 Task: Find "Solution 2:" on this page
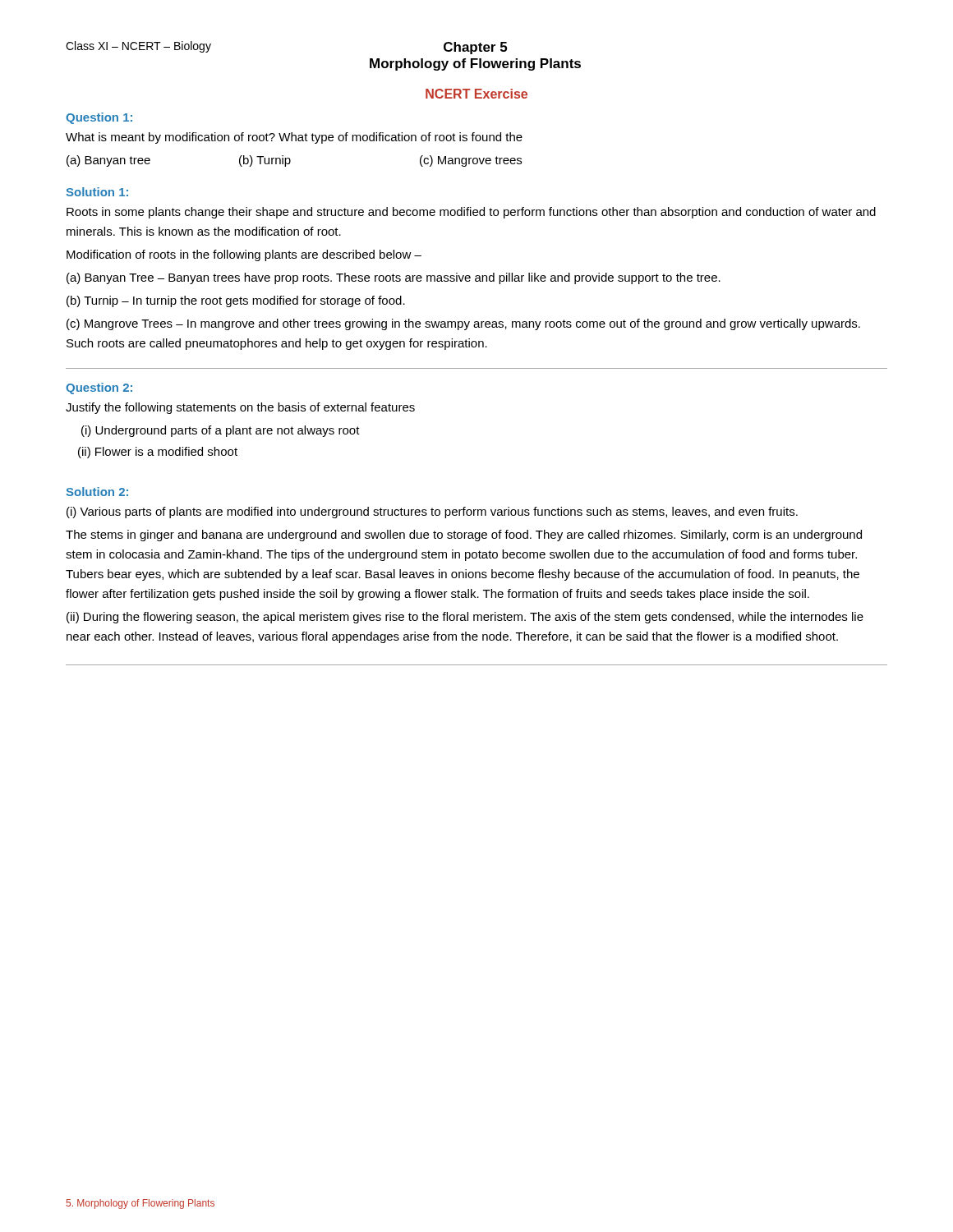(x=98, y=492)
